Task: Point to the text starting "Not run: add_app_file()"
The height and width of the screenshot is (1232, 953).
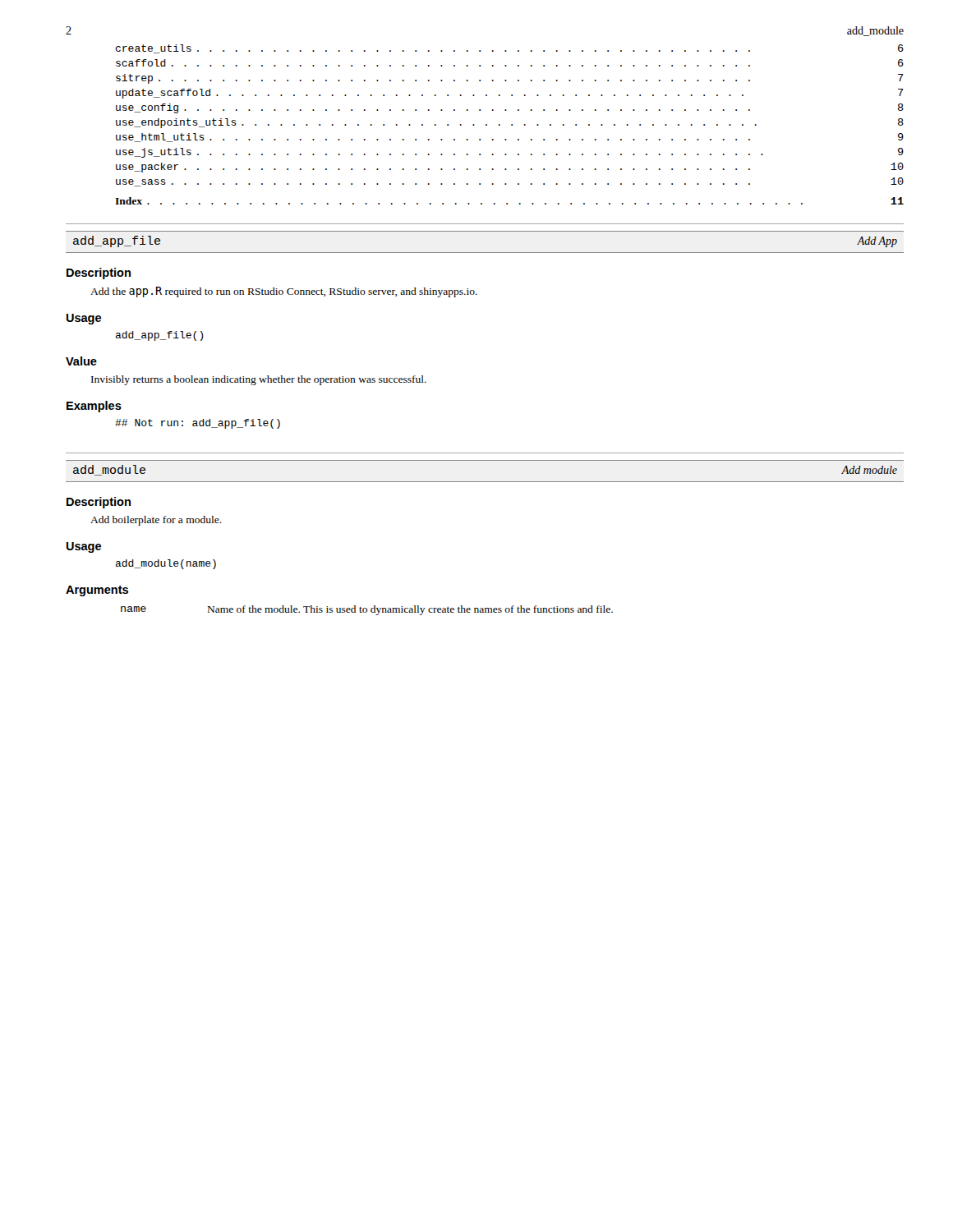Action: pyautogui.click(x=198, y=423)
